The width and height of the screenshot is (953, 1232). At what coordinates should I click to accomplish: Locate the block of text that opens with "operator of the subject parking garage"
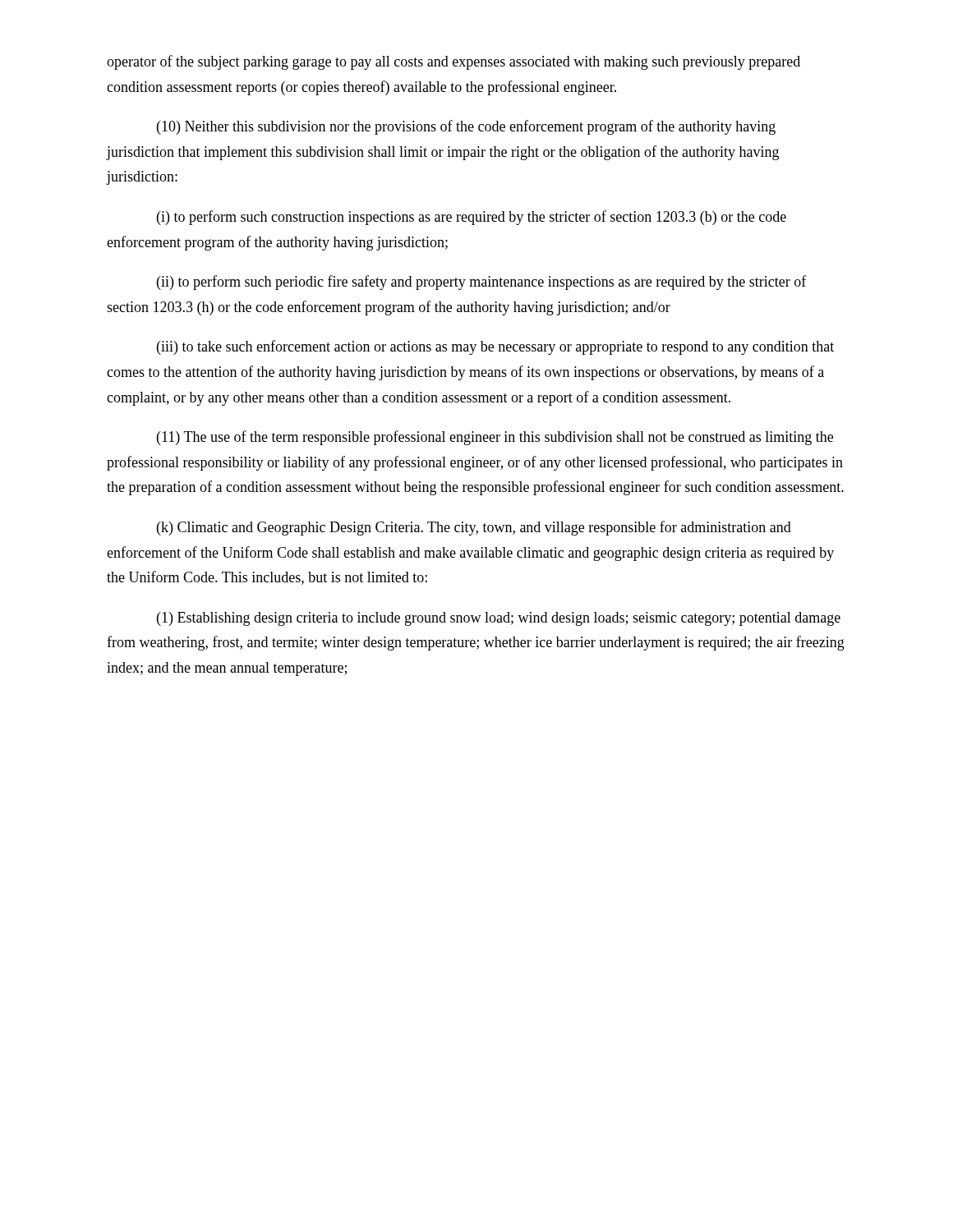point(476,74)
